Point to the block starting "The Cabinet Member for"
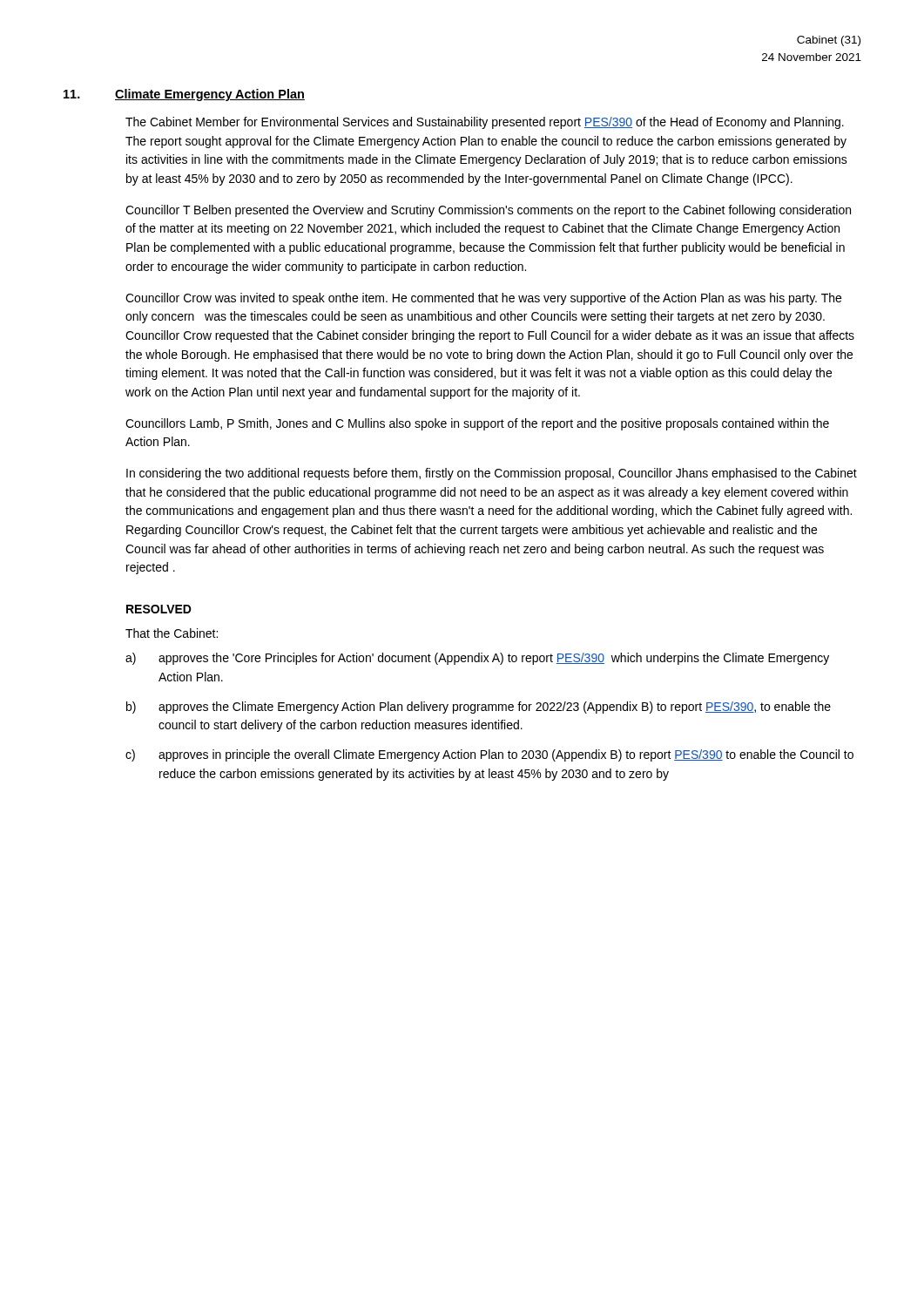 coord(486,150)
